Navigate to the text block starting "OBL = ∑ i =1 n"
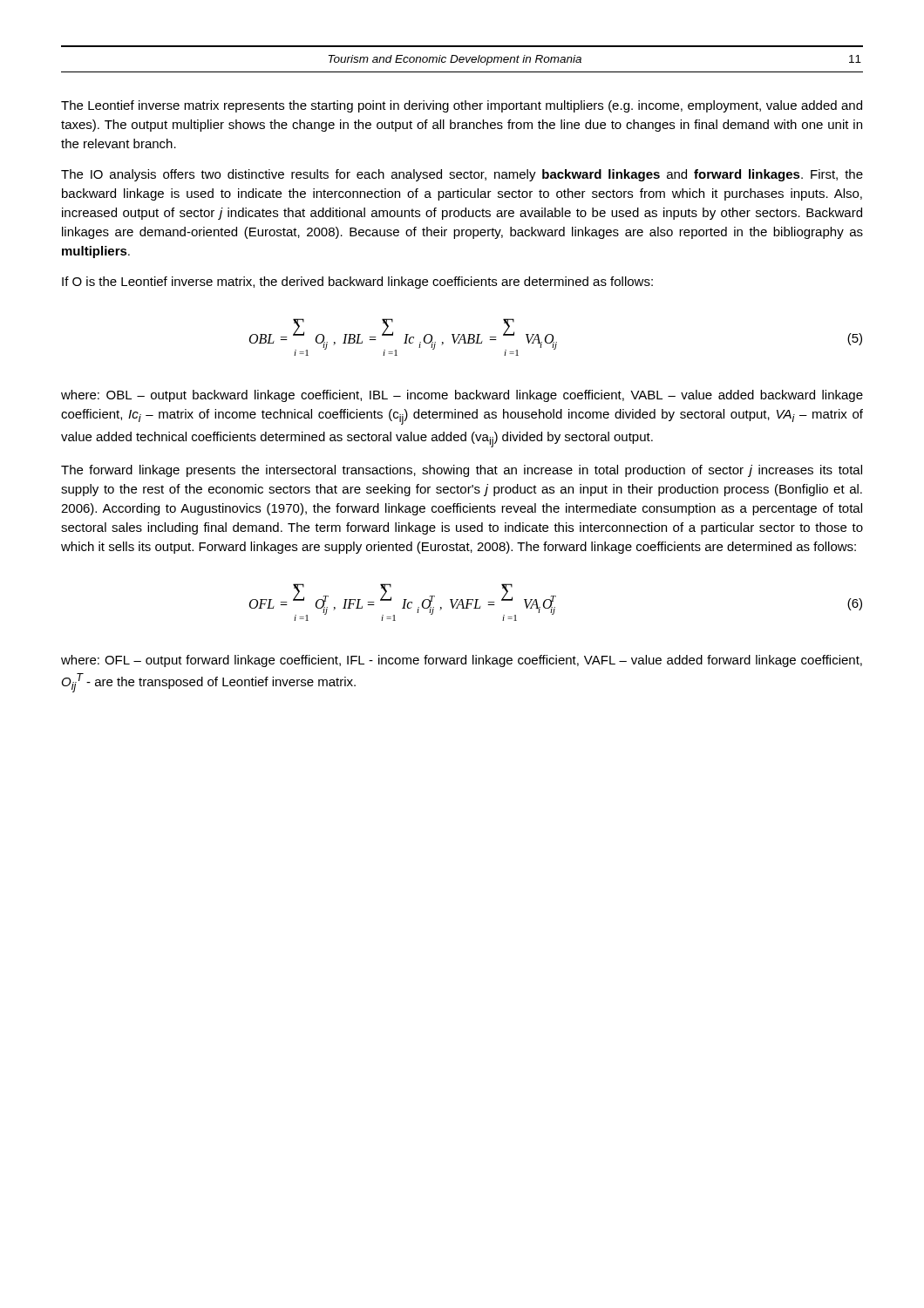Viewport: 924px width, 1308px height. 556,339
